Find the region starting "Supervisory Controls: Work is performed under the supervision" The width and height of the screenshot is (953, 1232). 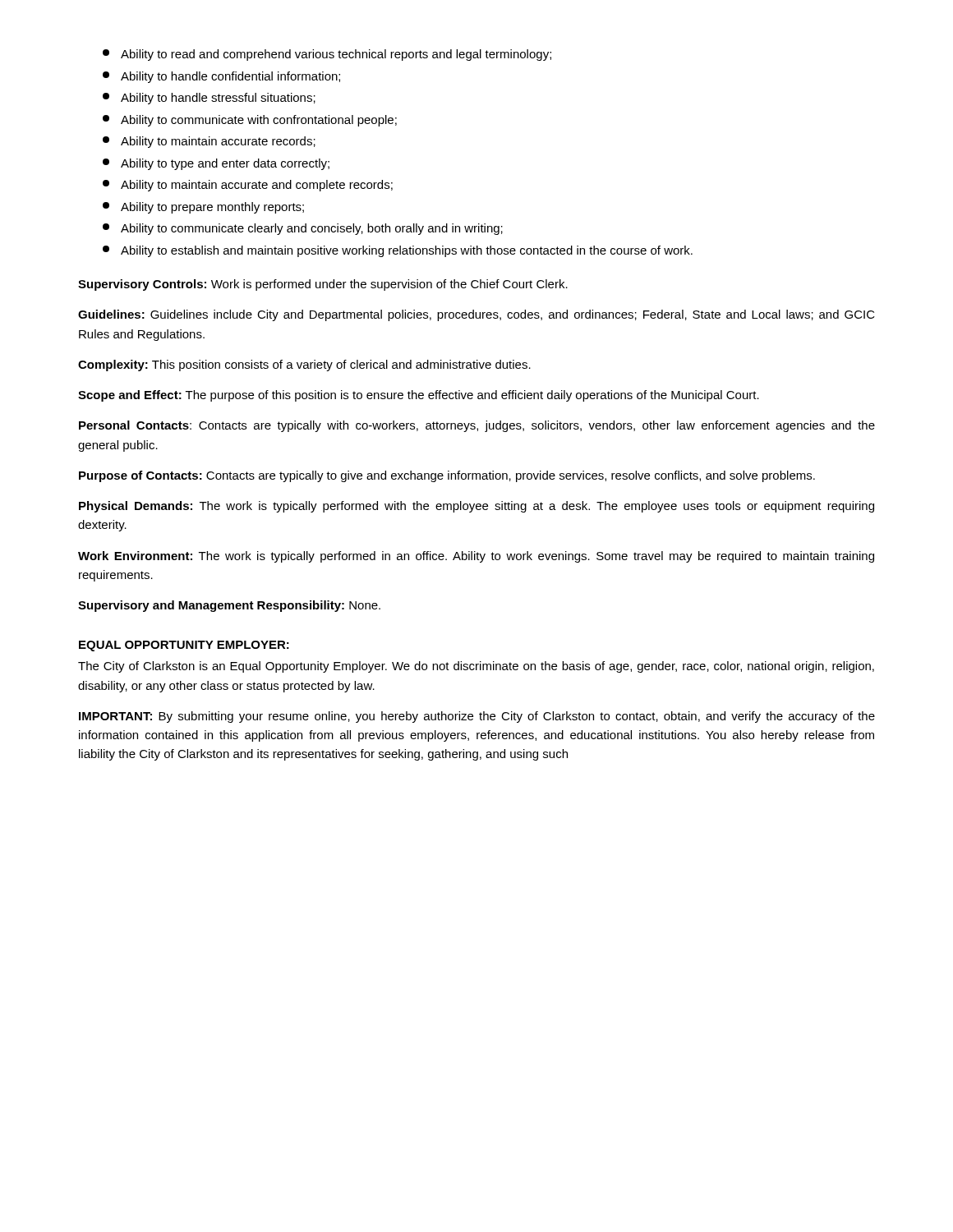coord(323,284)
